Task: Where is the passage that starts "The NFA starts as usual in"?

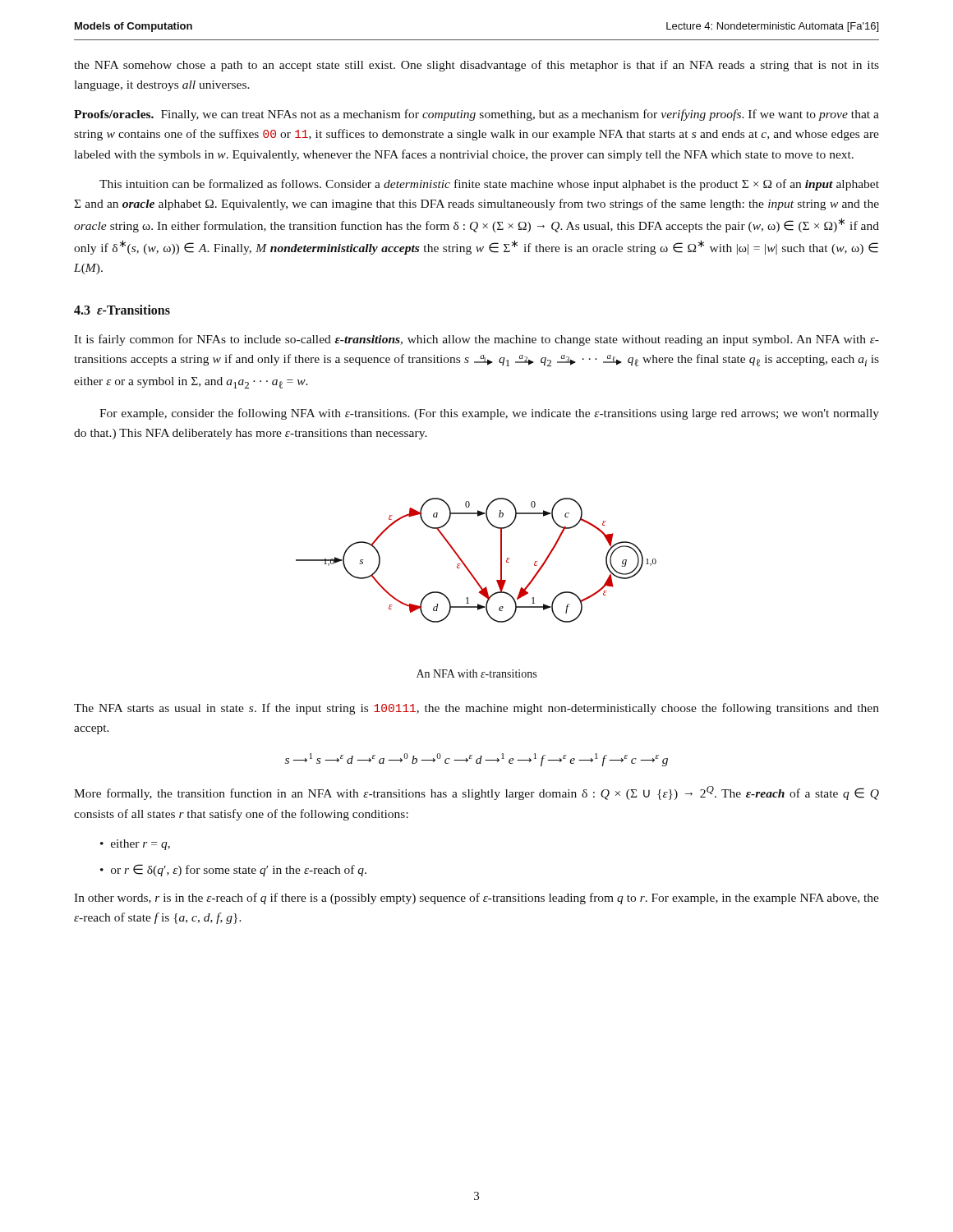Action: (x=476, y=718)
